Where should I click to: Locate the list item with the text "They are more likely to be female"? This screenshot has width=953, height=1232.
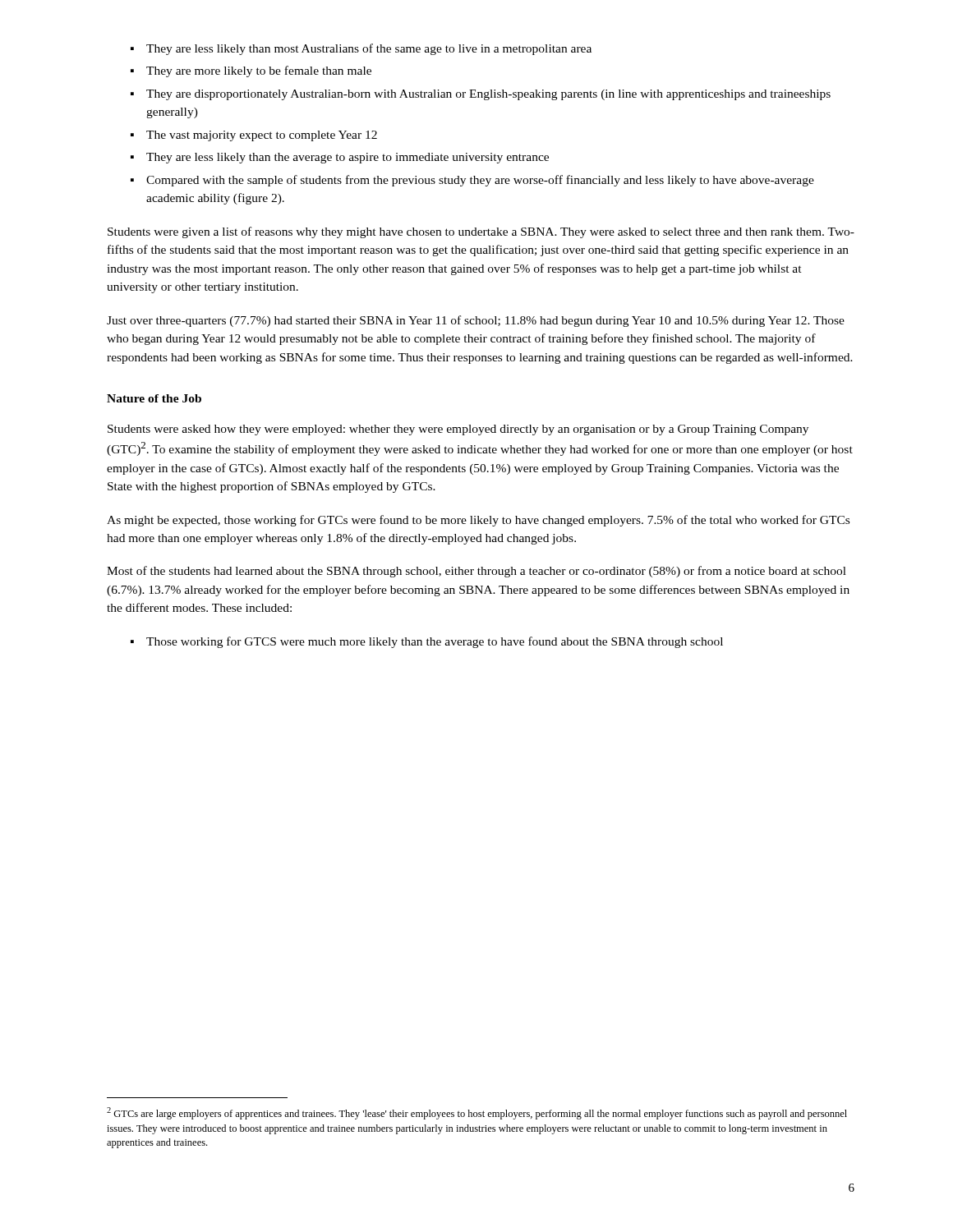[251, 71]
